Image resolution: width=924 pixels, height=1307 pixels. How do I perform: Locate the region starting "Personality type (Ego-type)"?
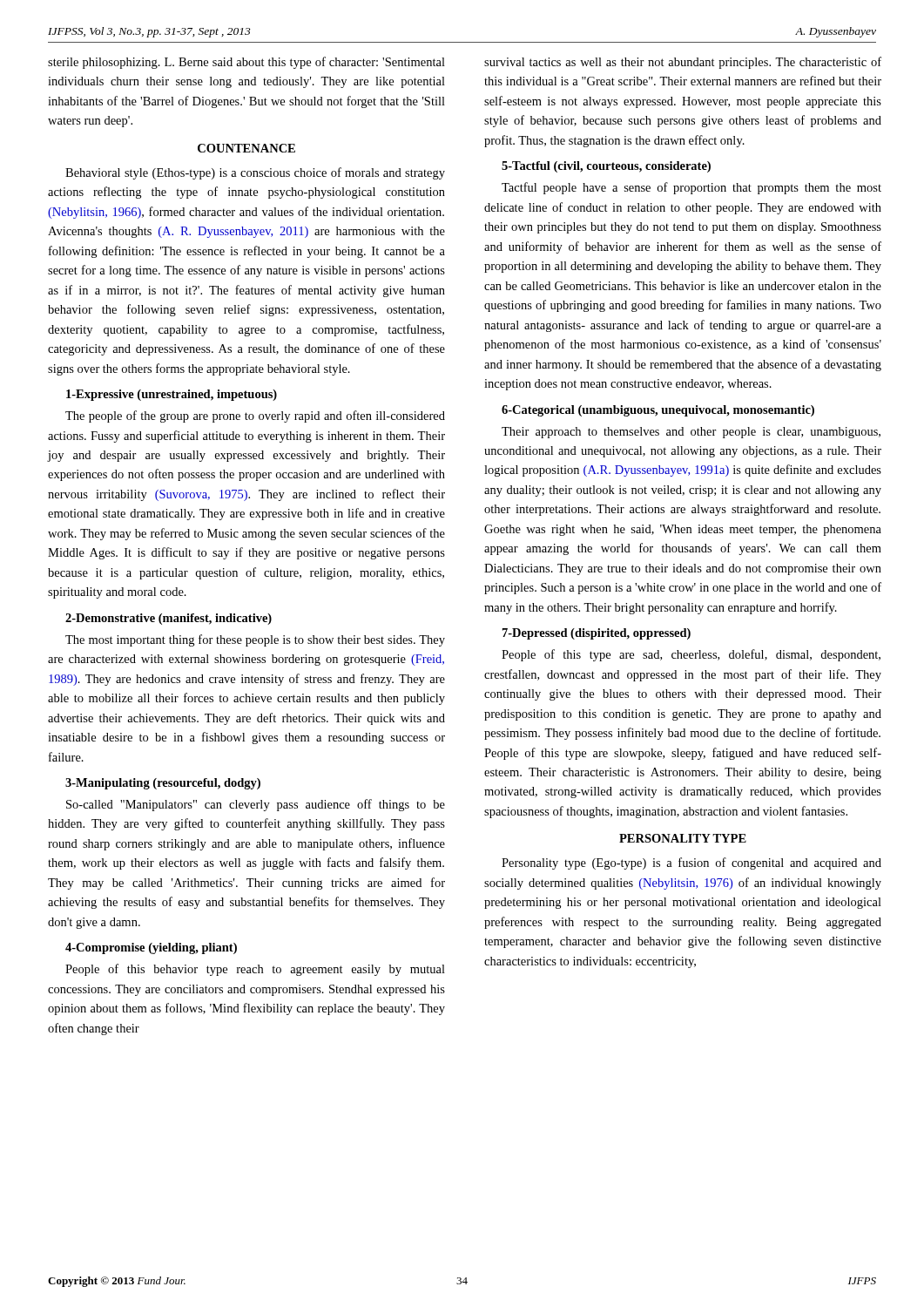[683, 912]
